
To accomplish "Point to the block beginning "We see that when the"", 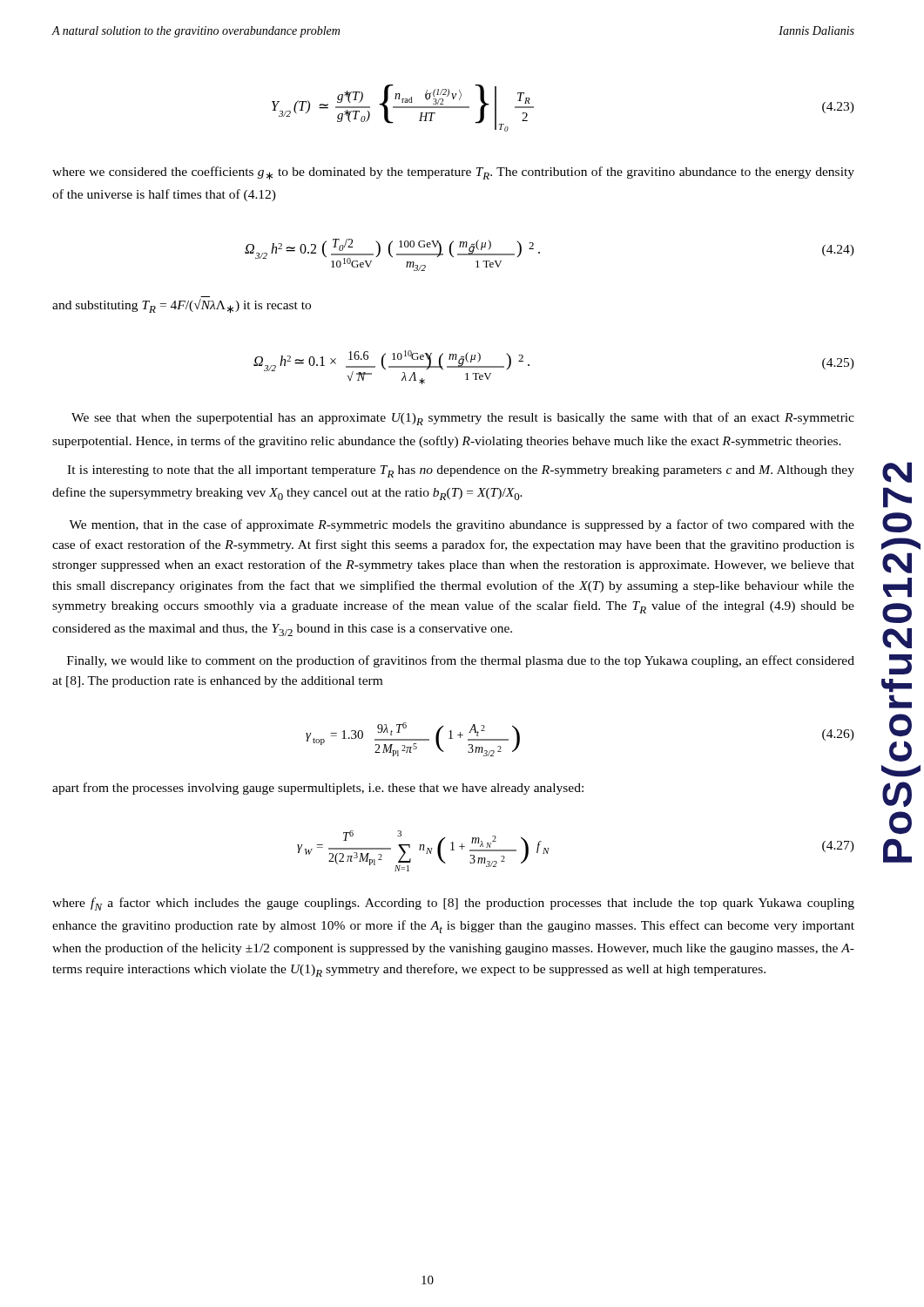I will (x=453, y=429).
